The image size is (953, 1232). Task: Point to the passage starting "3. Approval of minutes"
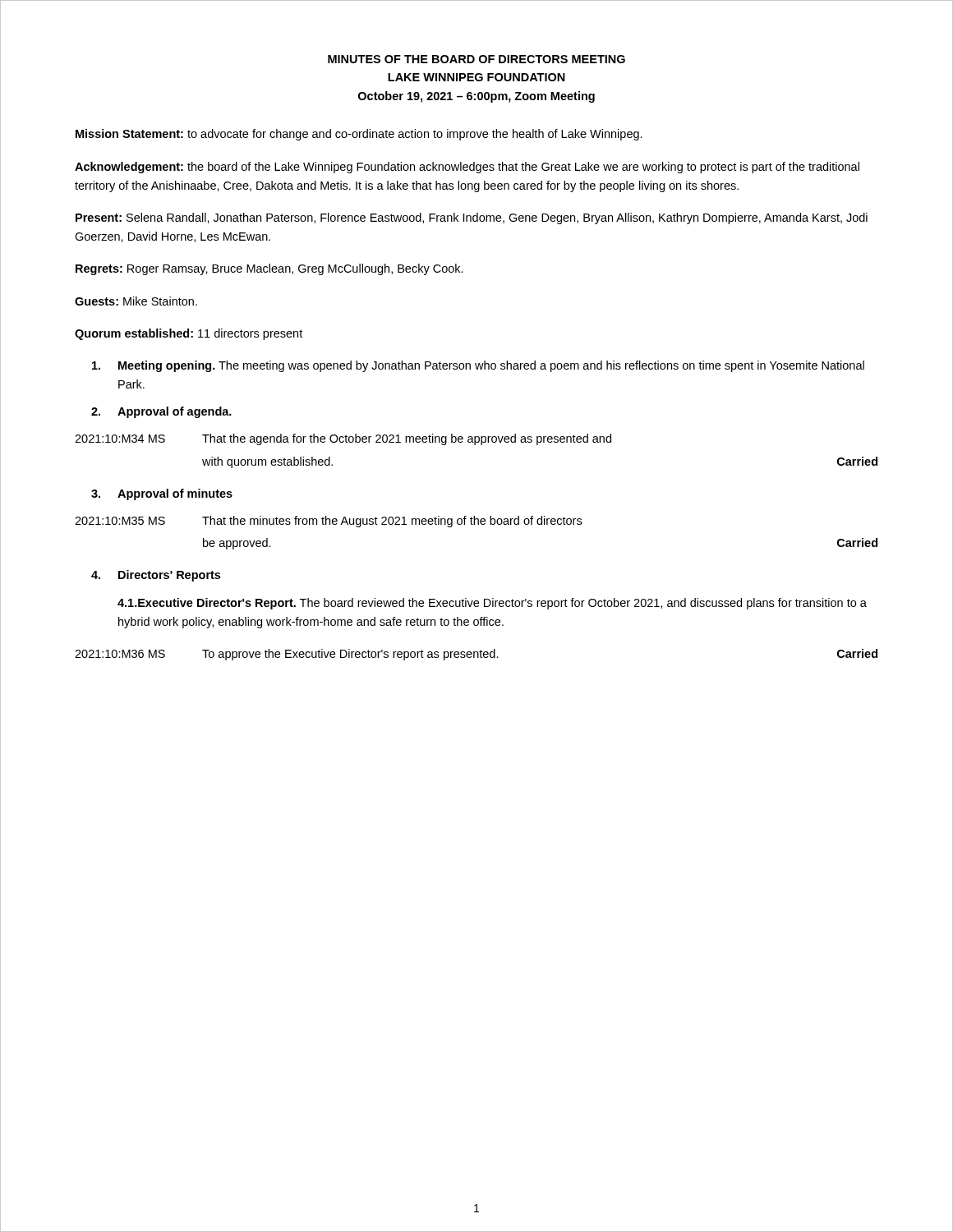(x=162, y=494)
